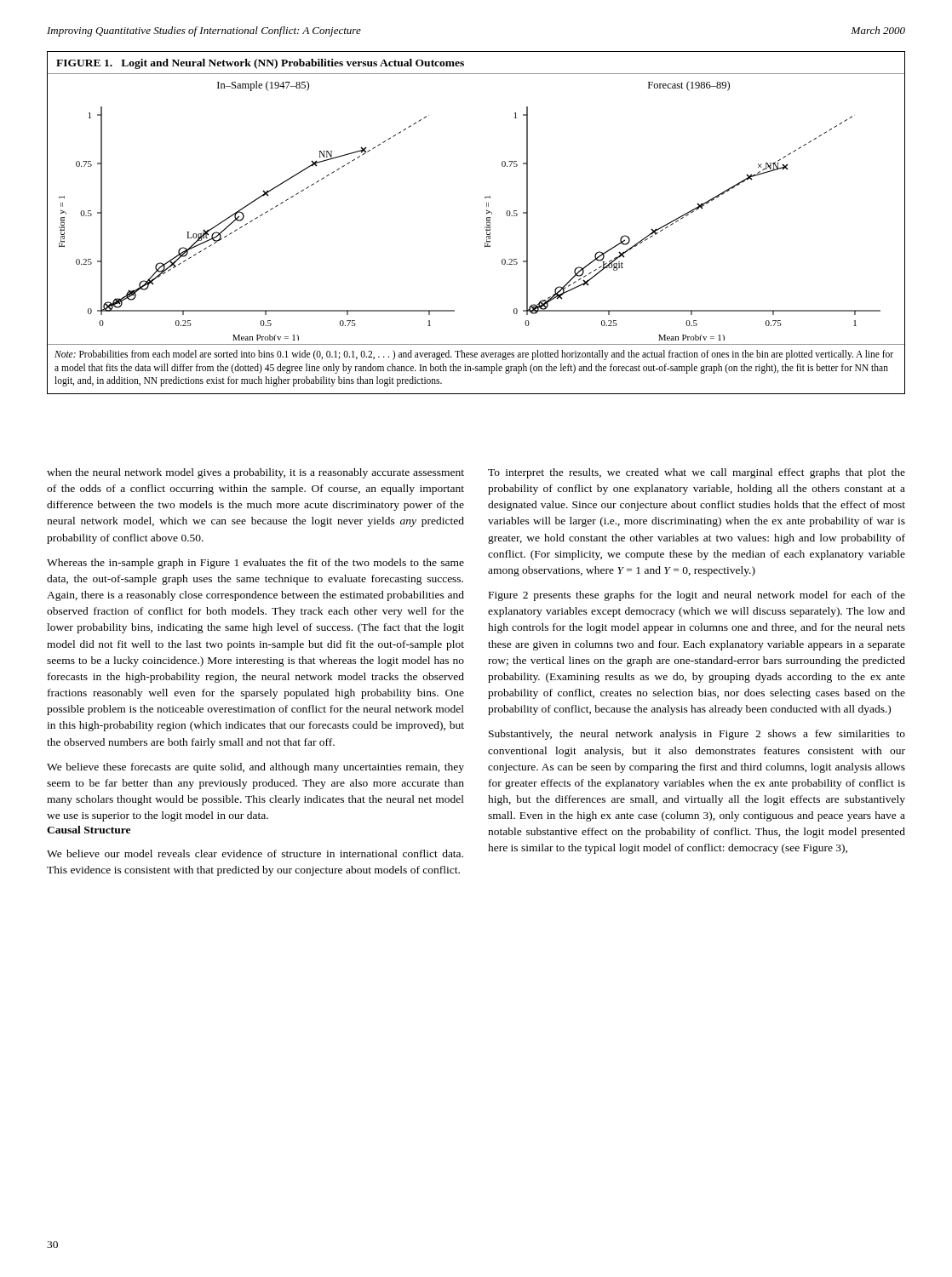This screenshot has height=1277, width=952.
Task: Find the text block containing "To interpret the"
Action: 697,660
